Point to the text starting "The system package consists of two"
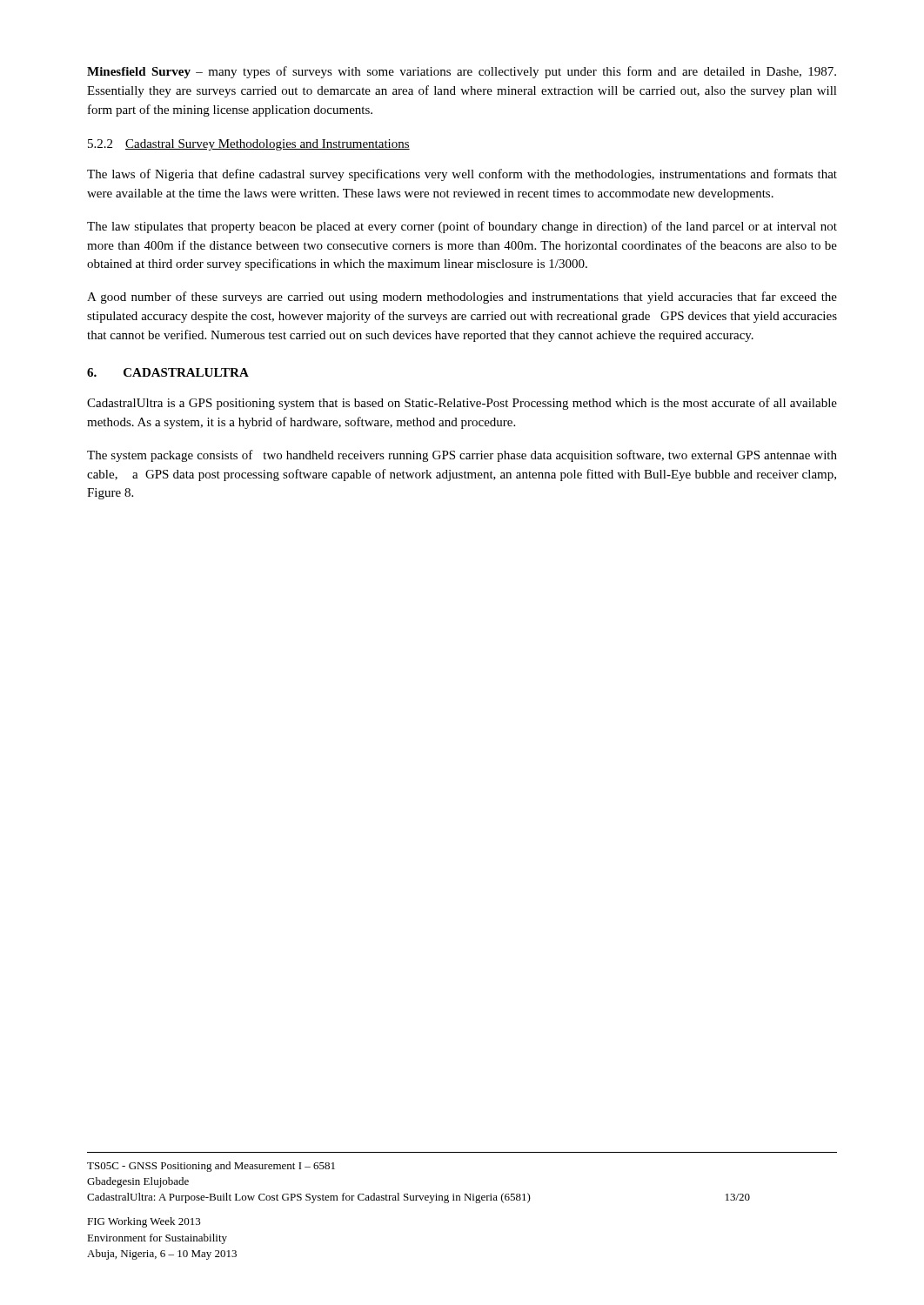This screenshot has height=1305, width=924. (x=462, y=474)
